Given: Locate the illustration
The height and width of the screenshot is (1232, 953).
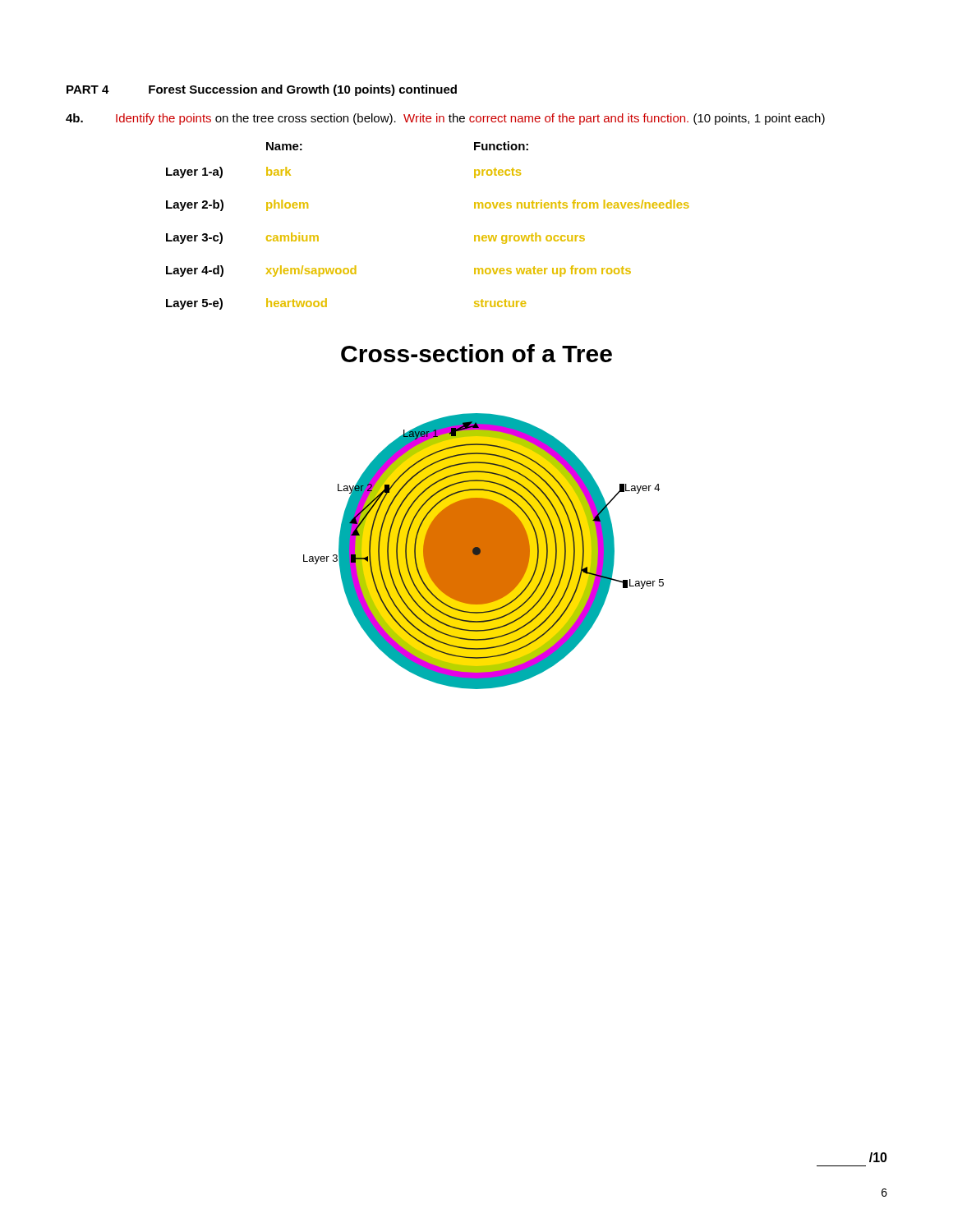Looking at the screenshot, I should coord(476,543).
